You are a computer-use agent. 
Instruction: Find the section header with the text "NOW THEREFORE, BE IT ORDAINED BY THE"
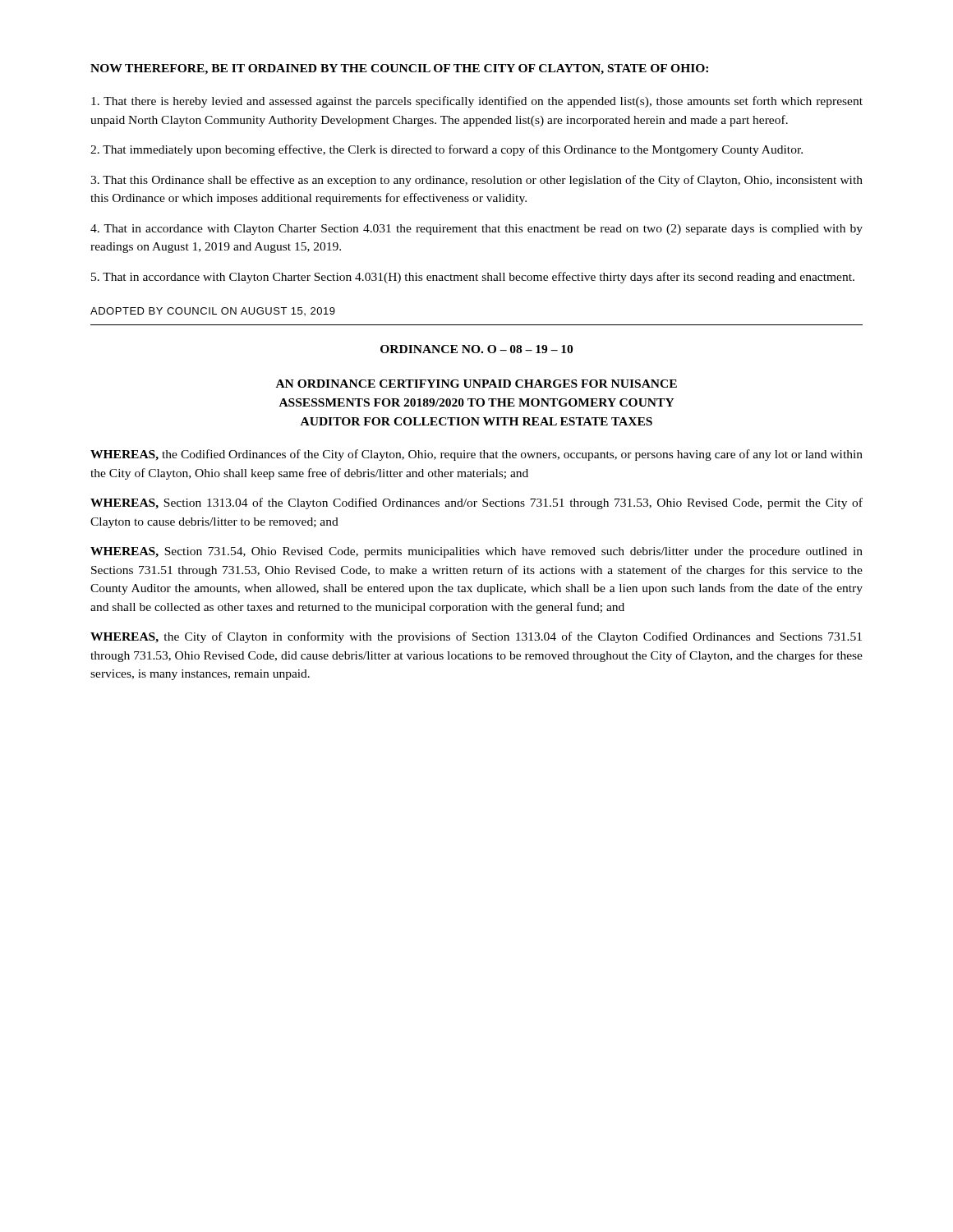tap(400, 68)
